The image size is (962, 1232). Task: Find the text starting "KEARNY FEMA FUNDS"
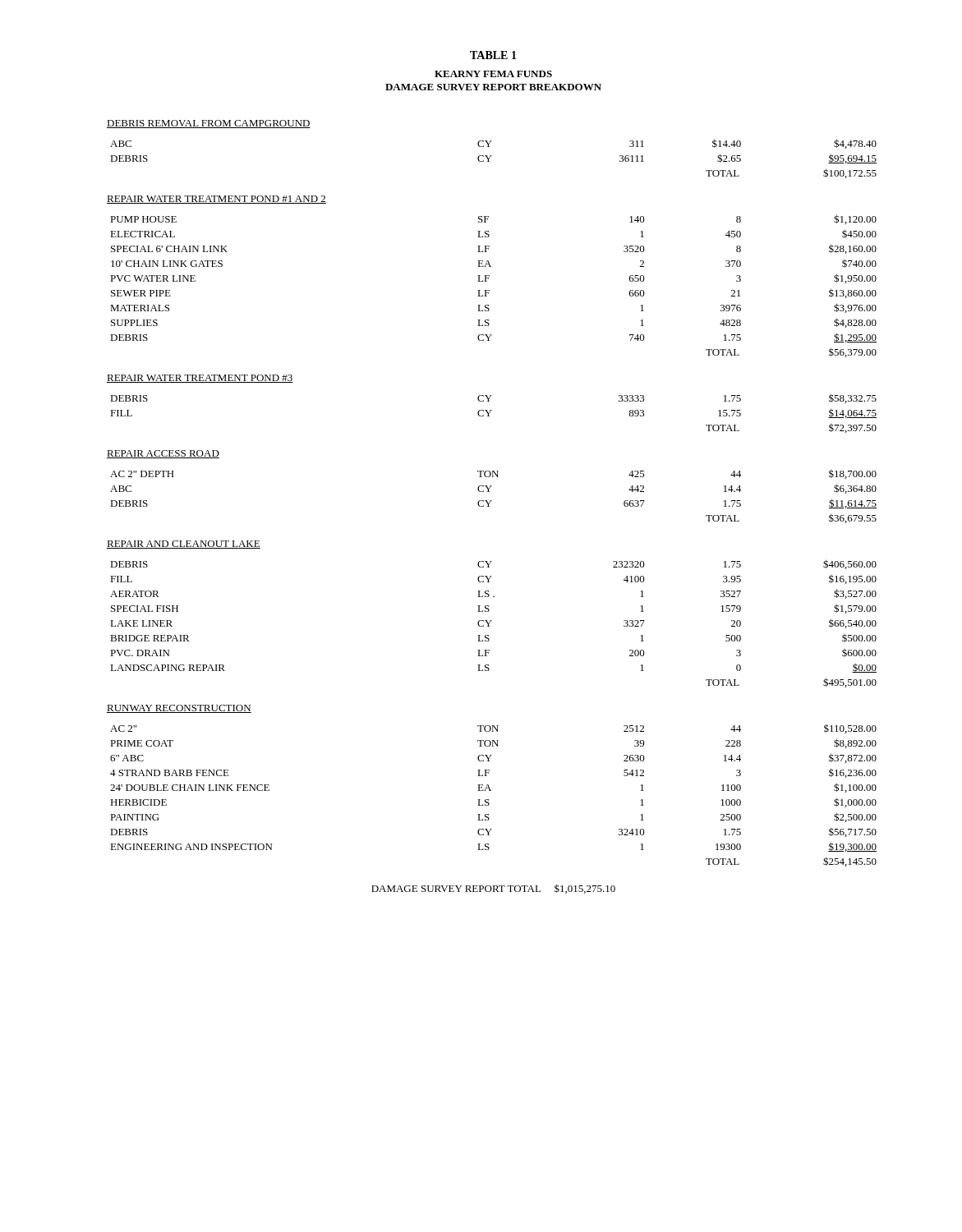click(493, 80)
